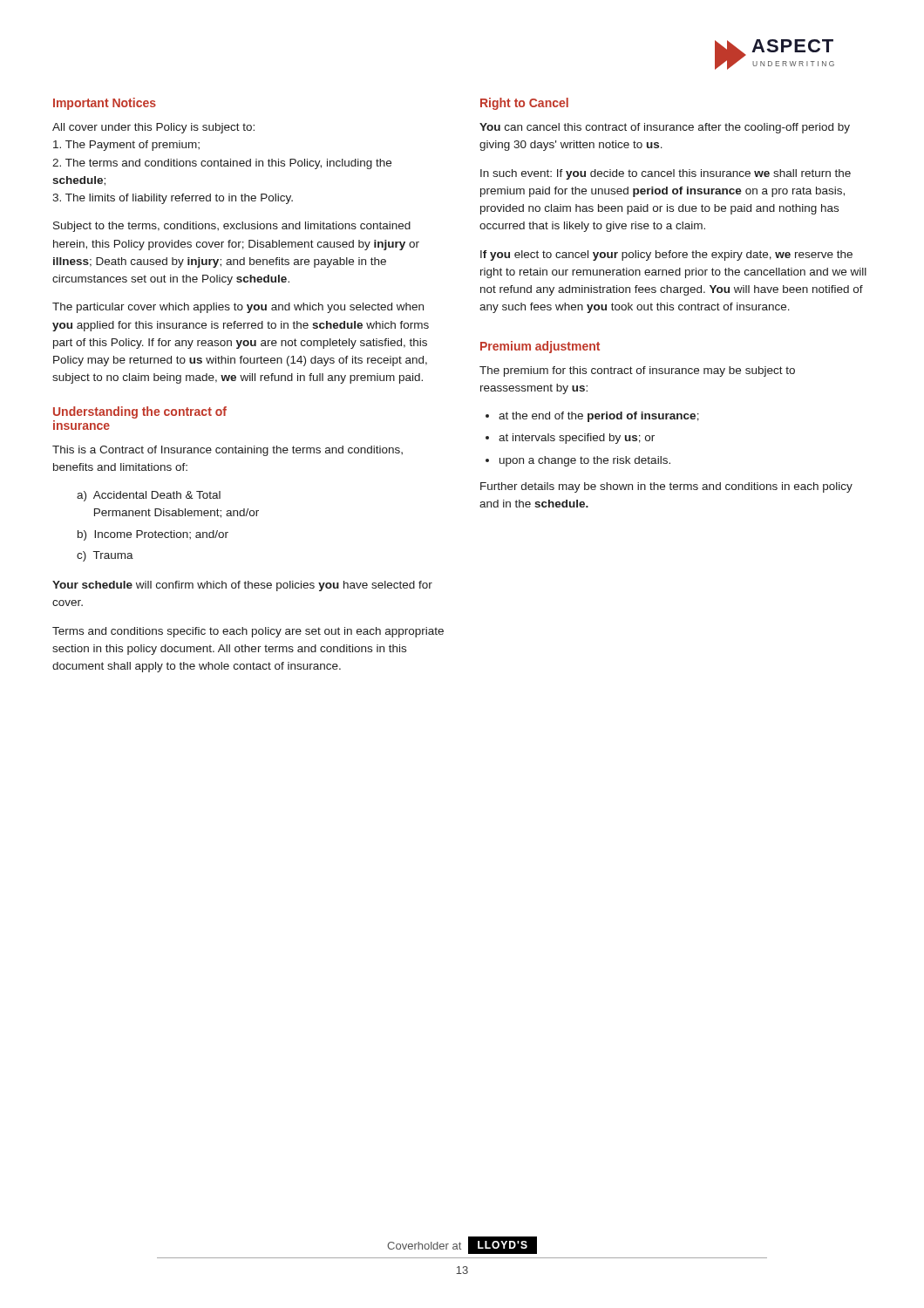Click the passage that begins "Terms and conditions"
924x1308 pixels.
[248, 649]
